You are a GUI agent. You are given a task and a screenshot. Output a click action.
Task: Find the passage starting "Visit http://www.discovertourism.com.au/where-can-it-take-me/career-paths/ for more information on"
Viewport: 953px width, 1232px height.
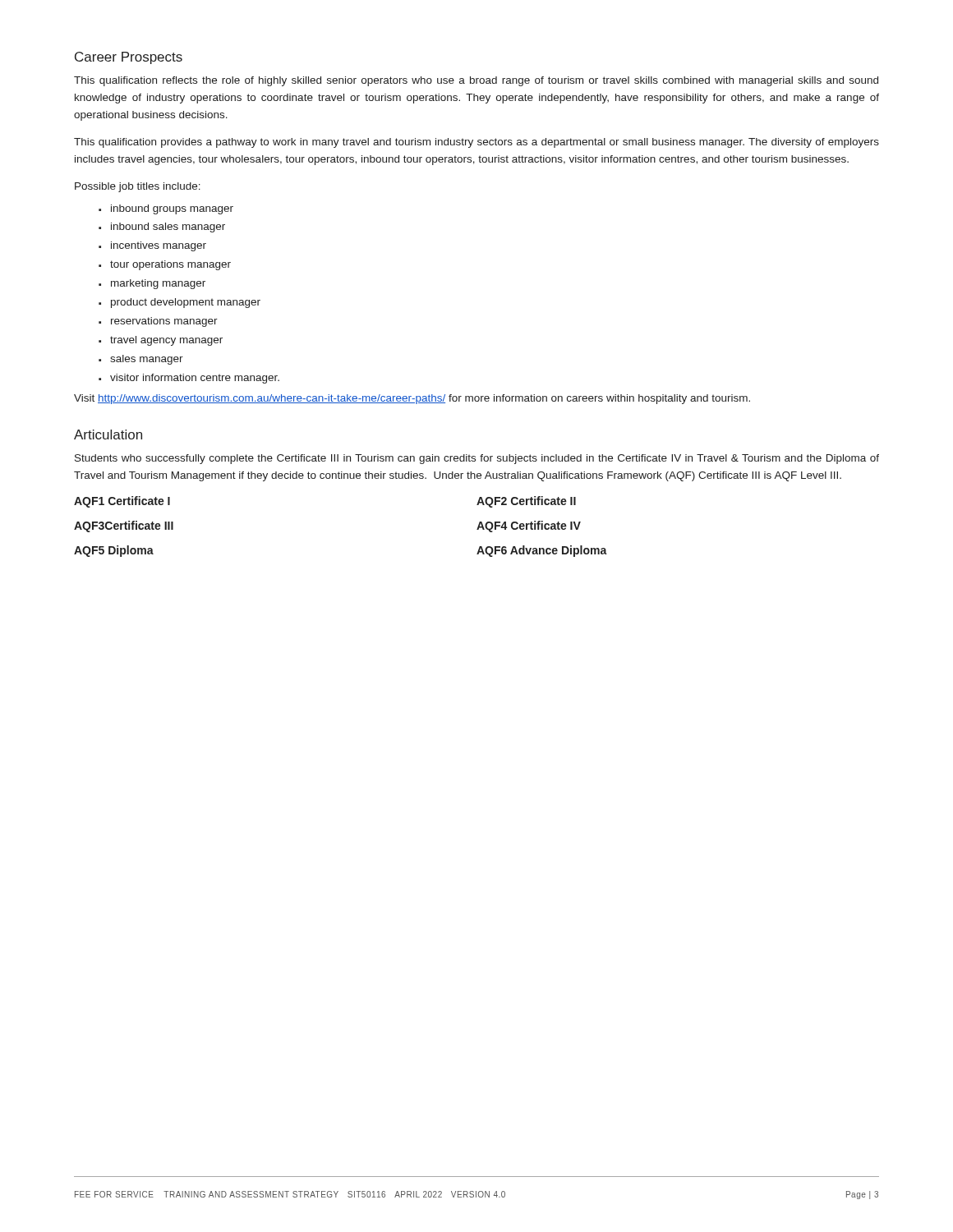pyautogui.click(x=413, y=398)
